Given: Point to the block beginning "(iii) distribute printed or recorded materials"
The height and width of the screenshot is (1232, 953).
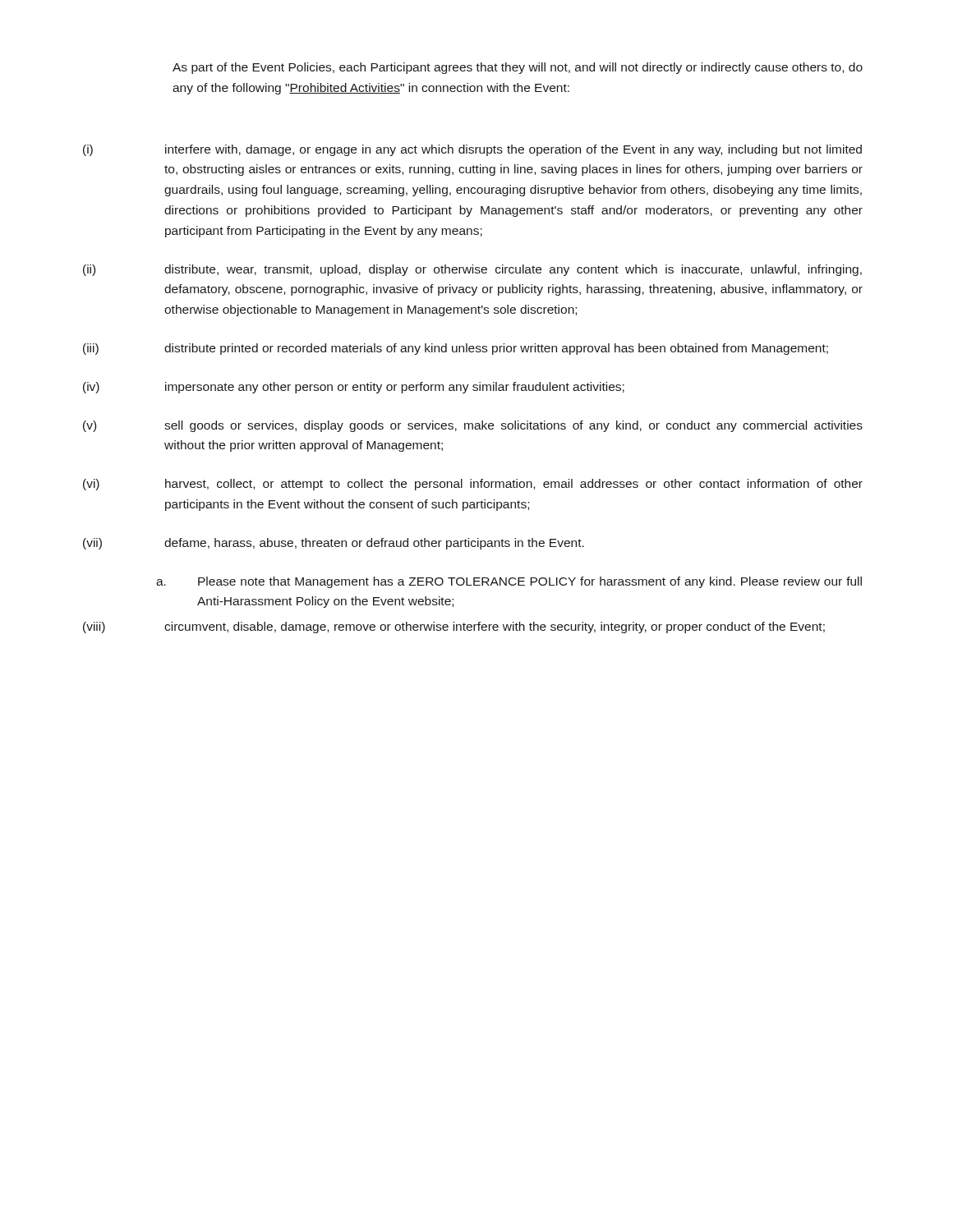Looking at the screenshot, I should 472,349.
